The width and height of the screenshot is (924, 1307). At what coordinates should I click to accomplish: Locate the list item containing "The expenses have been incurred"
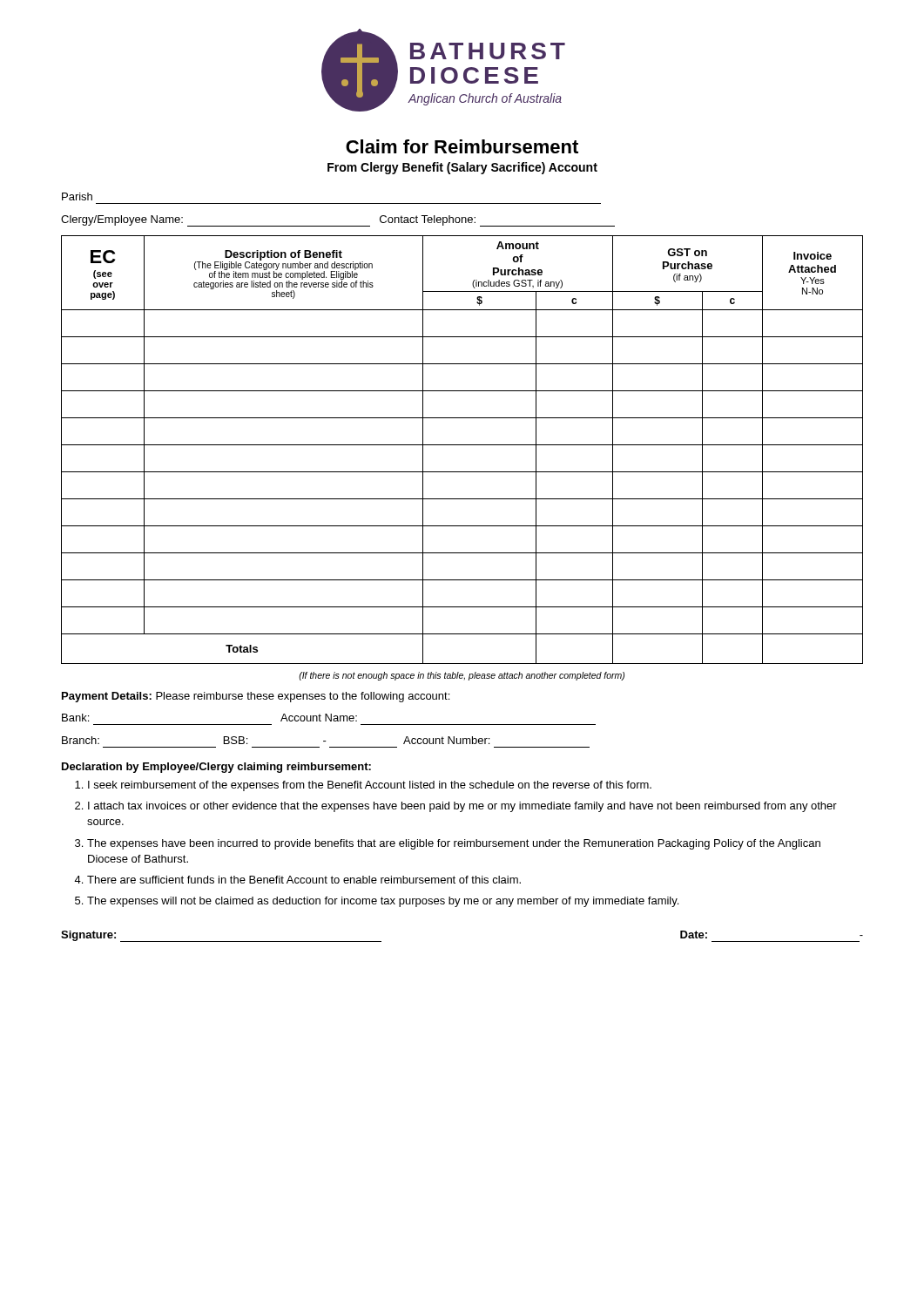click(x=454, y=851)
